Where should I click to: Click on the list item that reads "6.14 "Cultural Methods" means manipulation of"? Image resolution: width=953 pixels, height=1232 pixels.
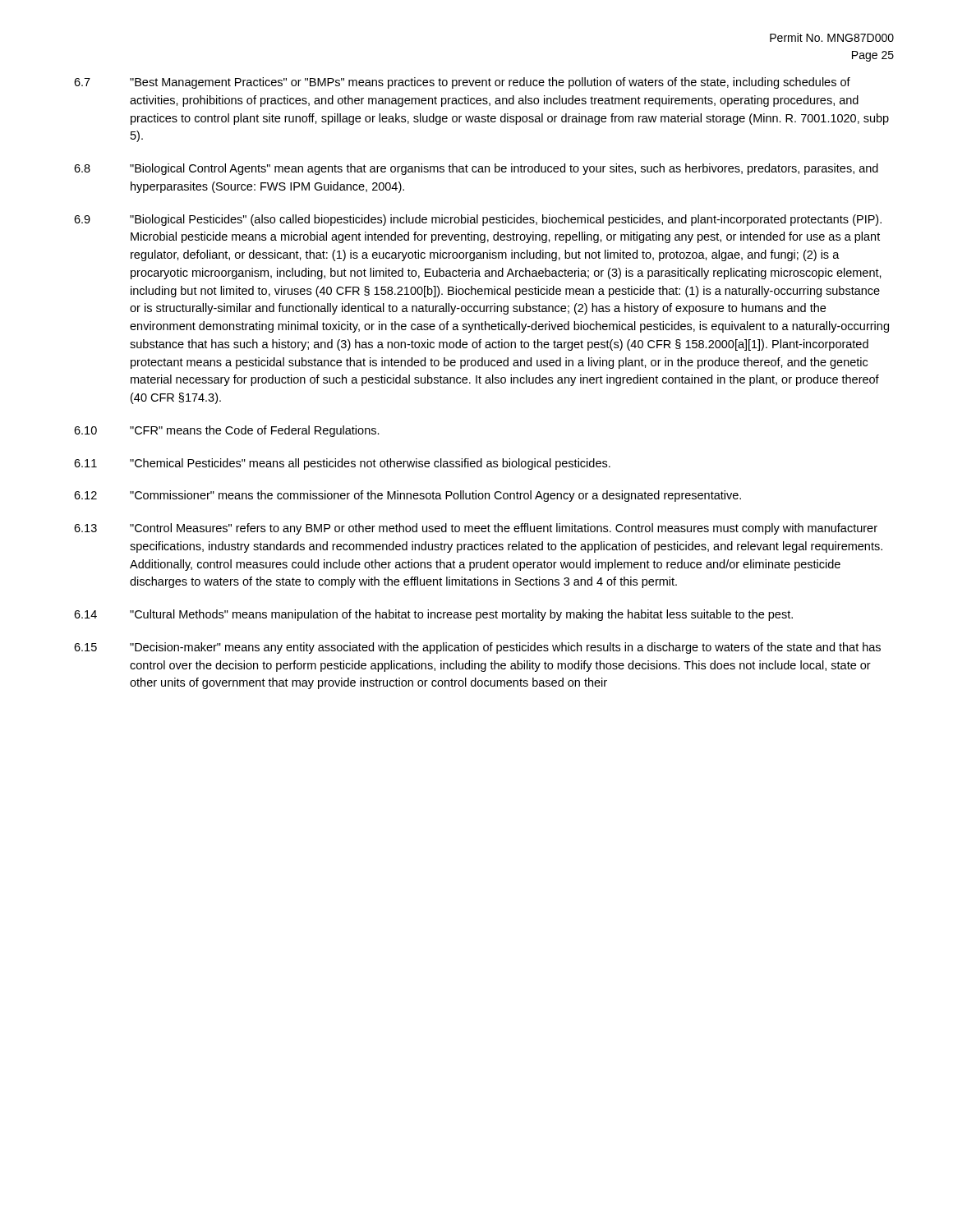point(484,615)
